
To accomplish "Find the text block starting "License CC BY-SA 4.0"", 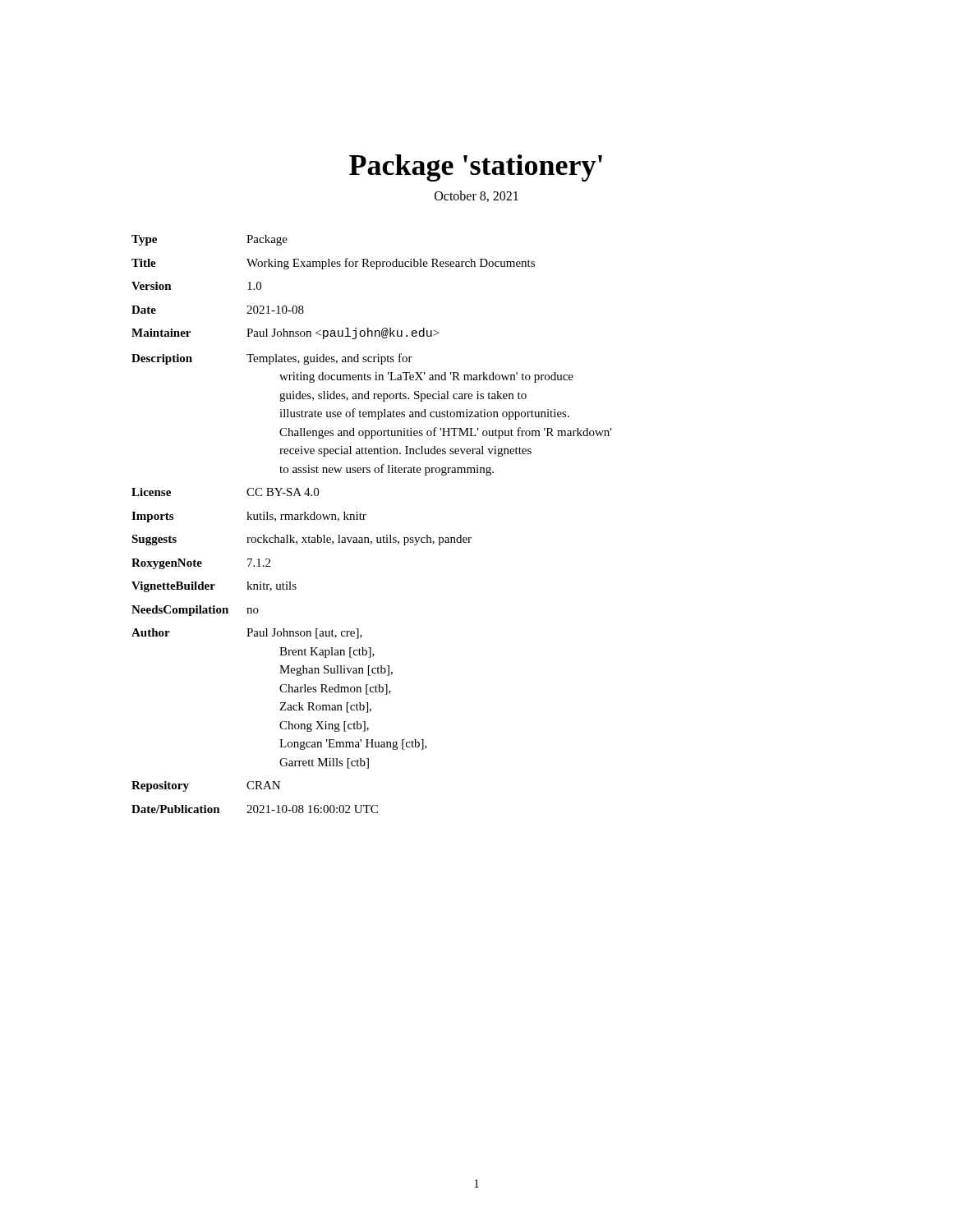I will coord(142,492).
